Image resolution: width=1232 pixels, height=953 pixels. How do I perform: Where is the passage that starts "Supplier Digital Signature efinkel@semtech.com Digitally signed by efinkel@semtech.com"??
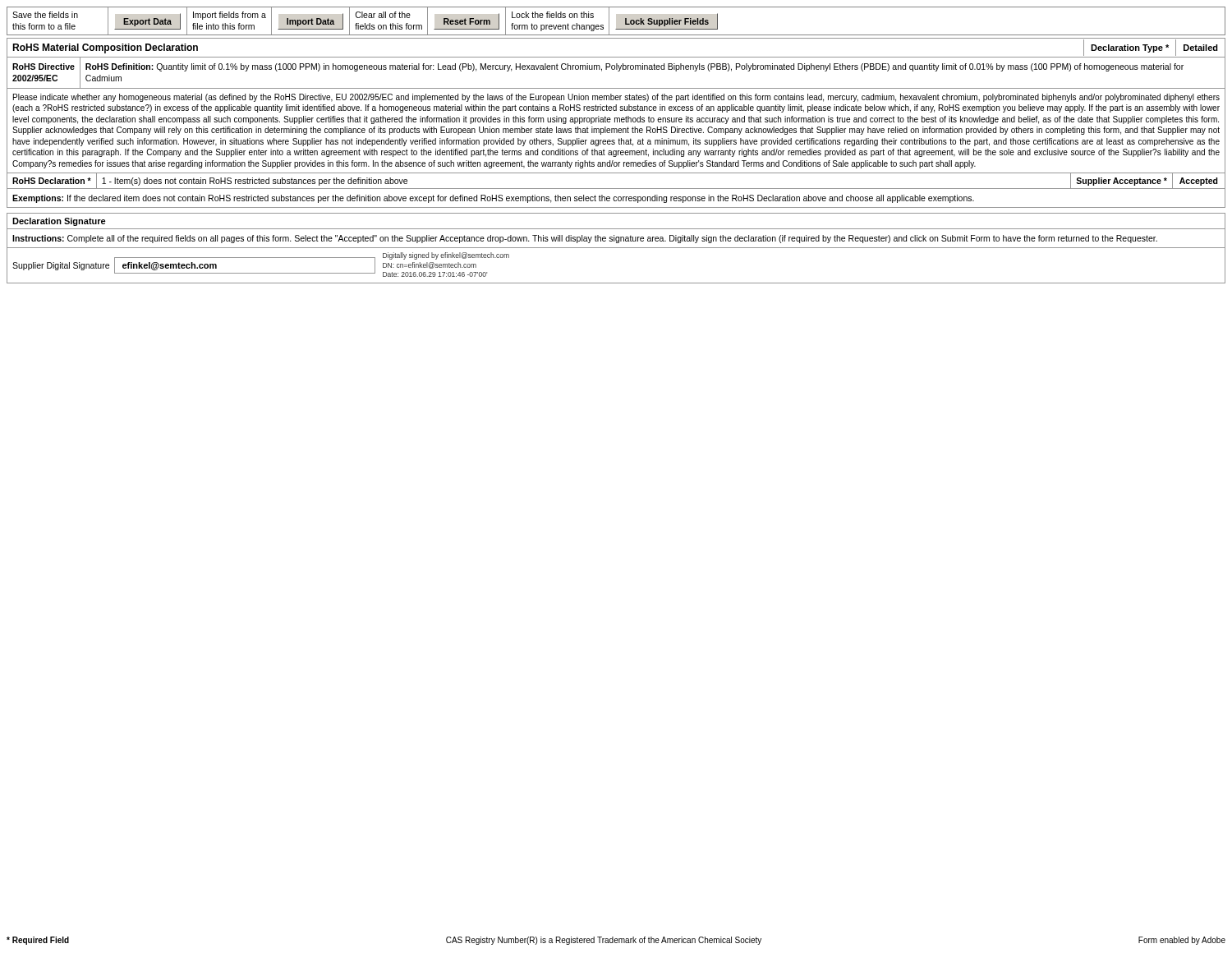(261, 265)
